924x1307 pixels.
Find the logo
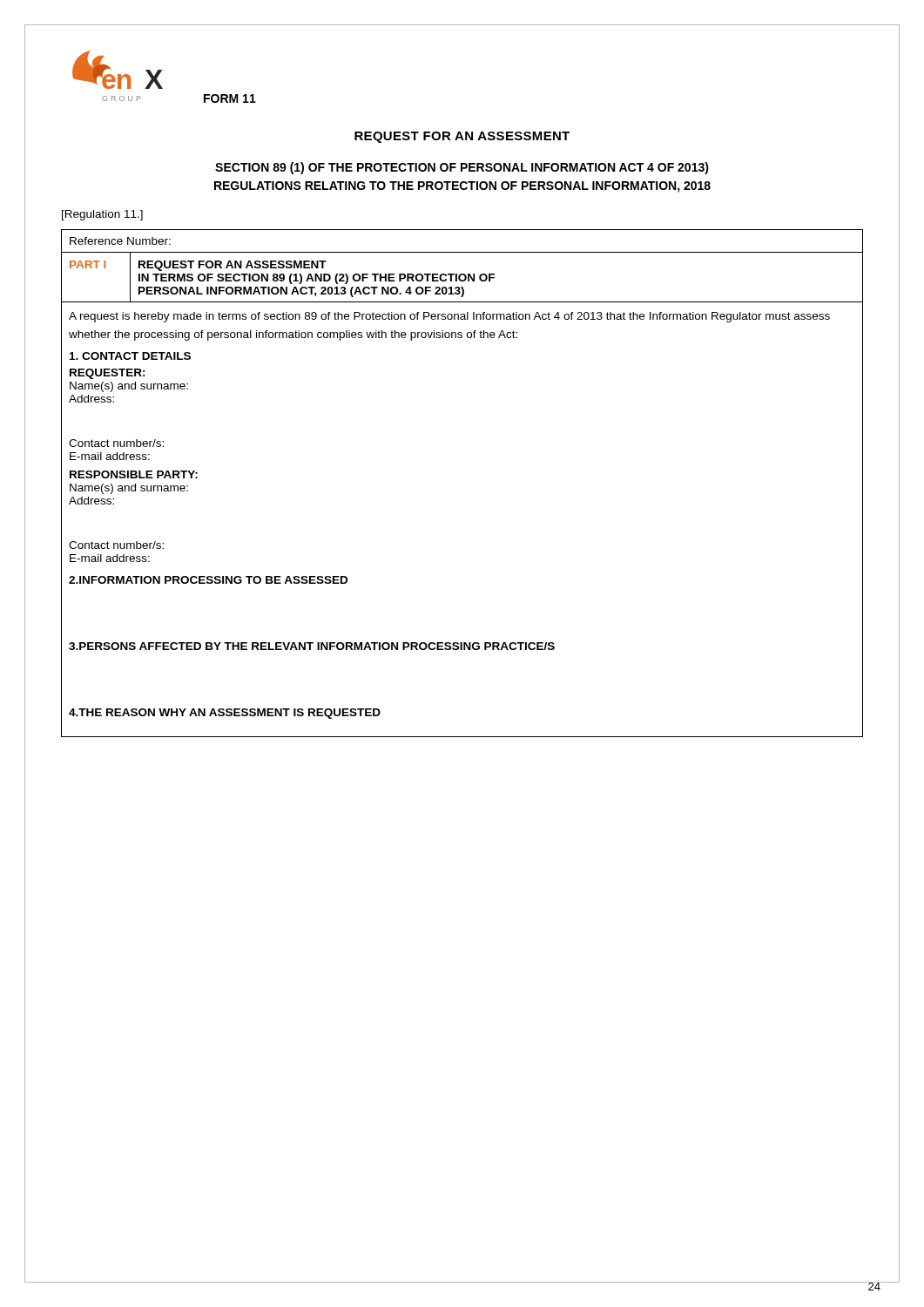point(462,76)
